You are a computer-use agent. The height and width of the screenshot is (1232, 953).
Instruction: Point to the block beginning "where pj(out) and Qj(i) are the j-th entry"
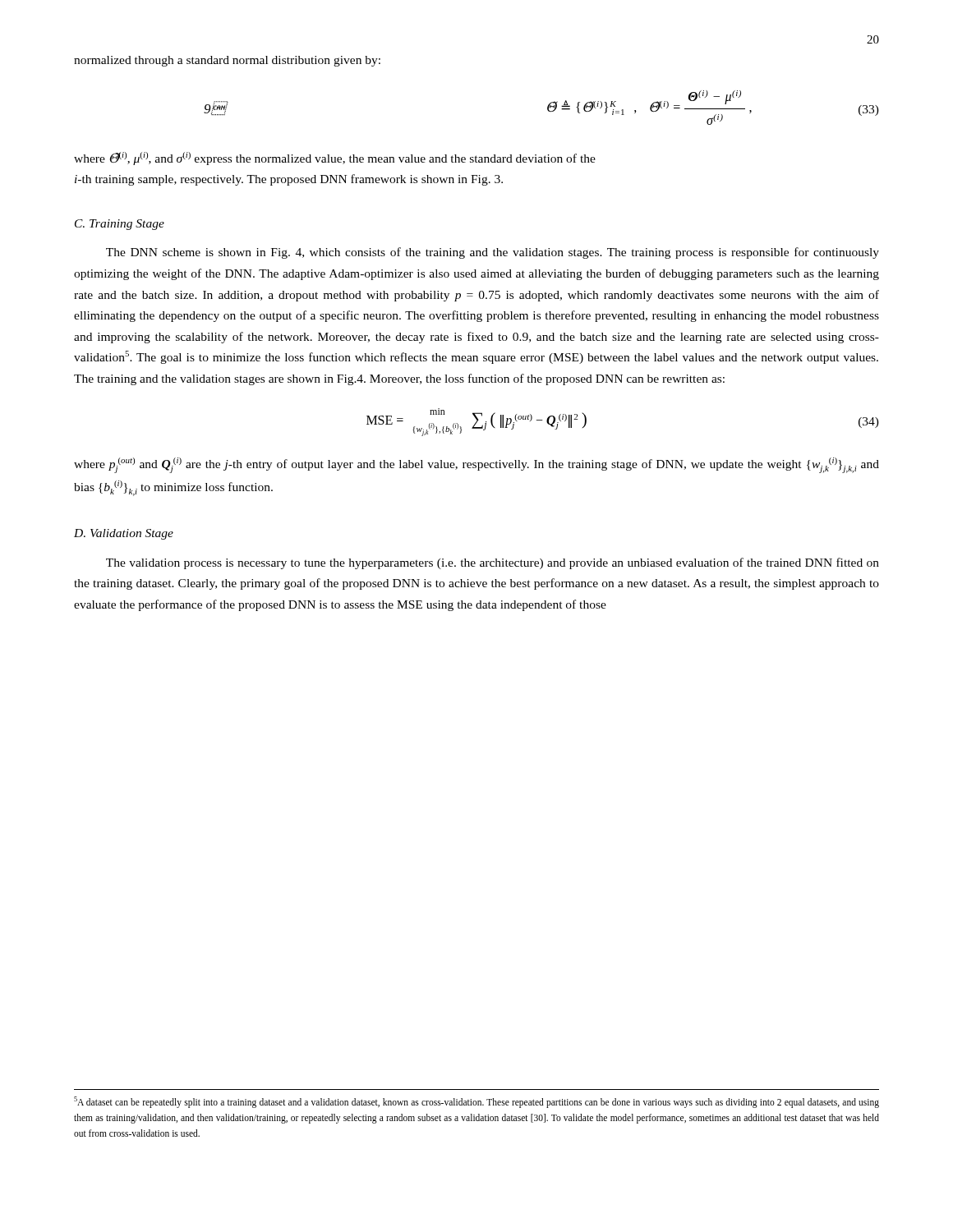(x=476, y=476)
